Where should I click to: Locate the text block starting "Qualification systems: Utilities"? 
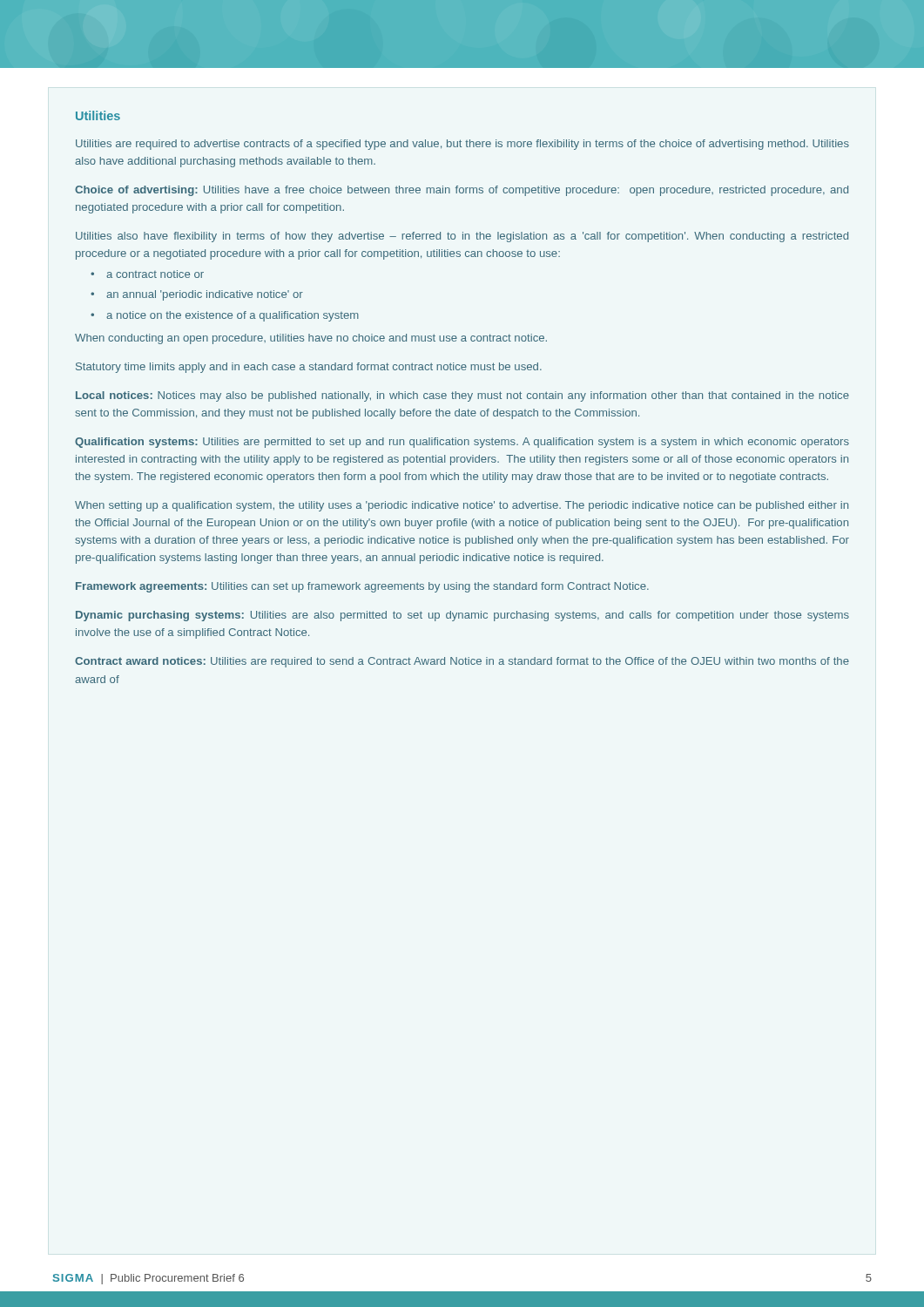(x=462, y=459)
